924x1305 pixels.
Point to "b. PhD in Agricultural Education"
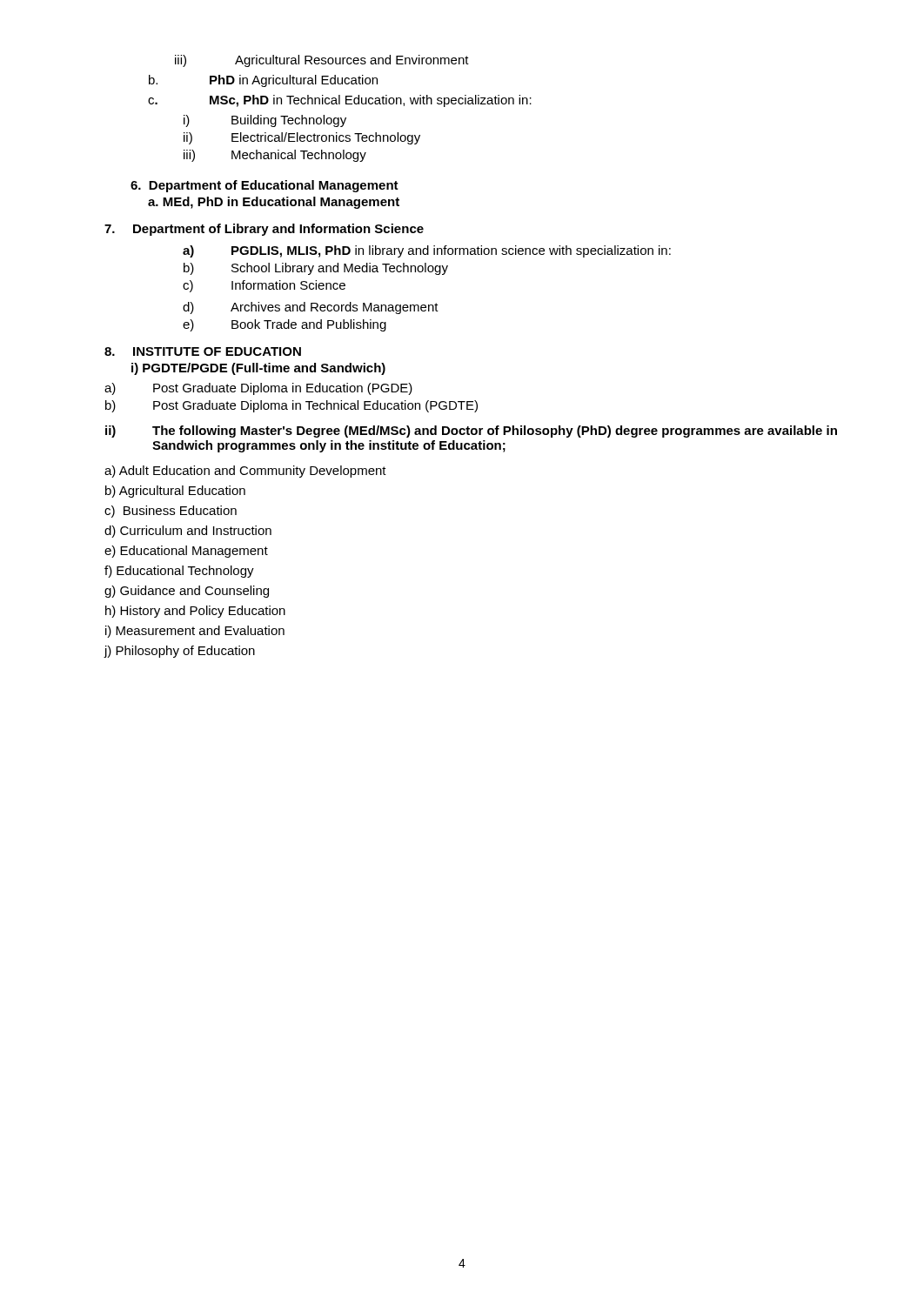(x=263, y=80)
